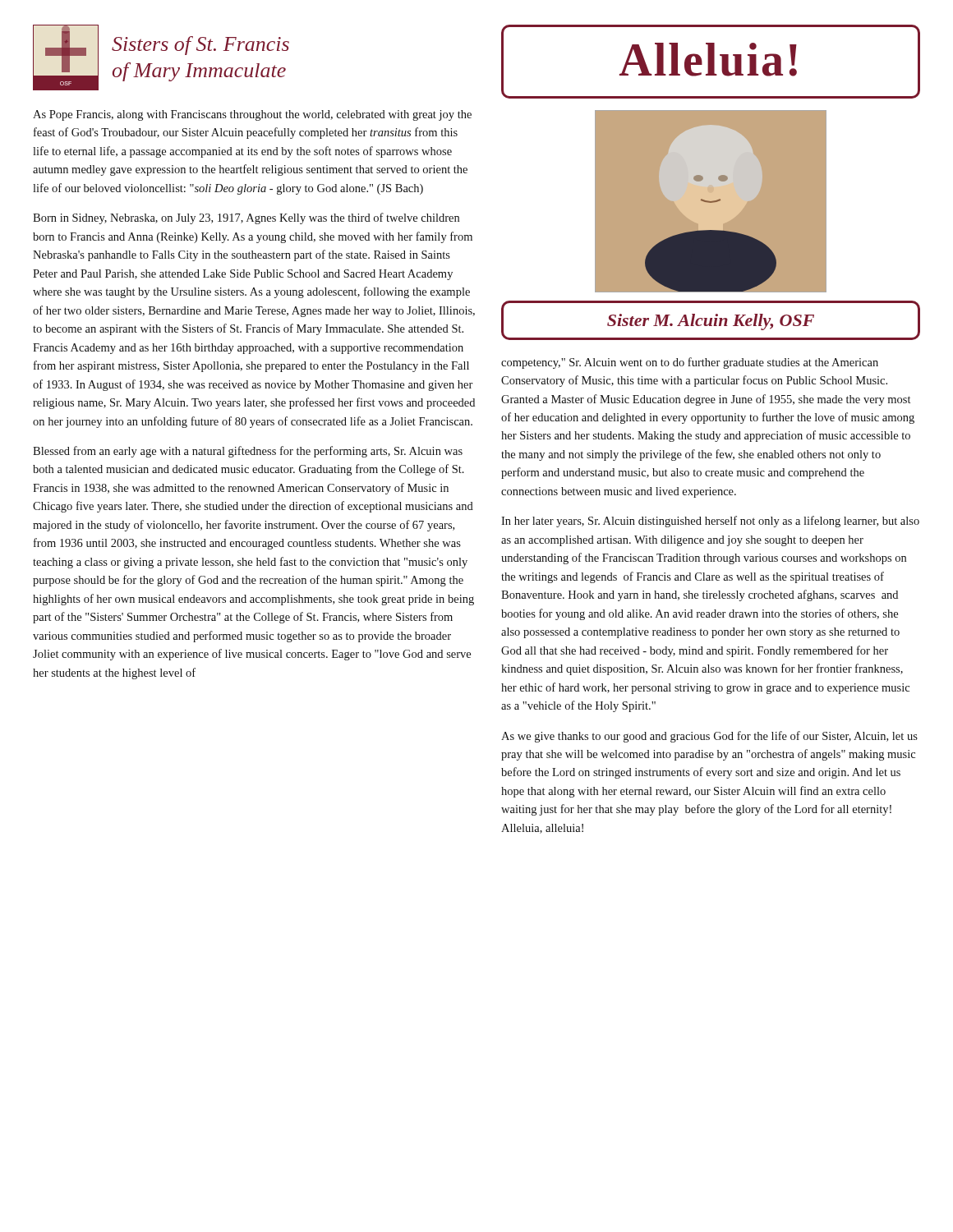Click on the text block that reads "As we give thanks to our good"

[x=709, y=782]
